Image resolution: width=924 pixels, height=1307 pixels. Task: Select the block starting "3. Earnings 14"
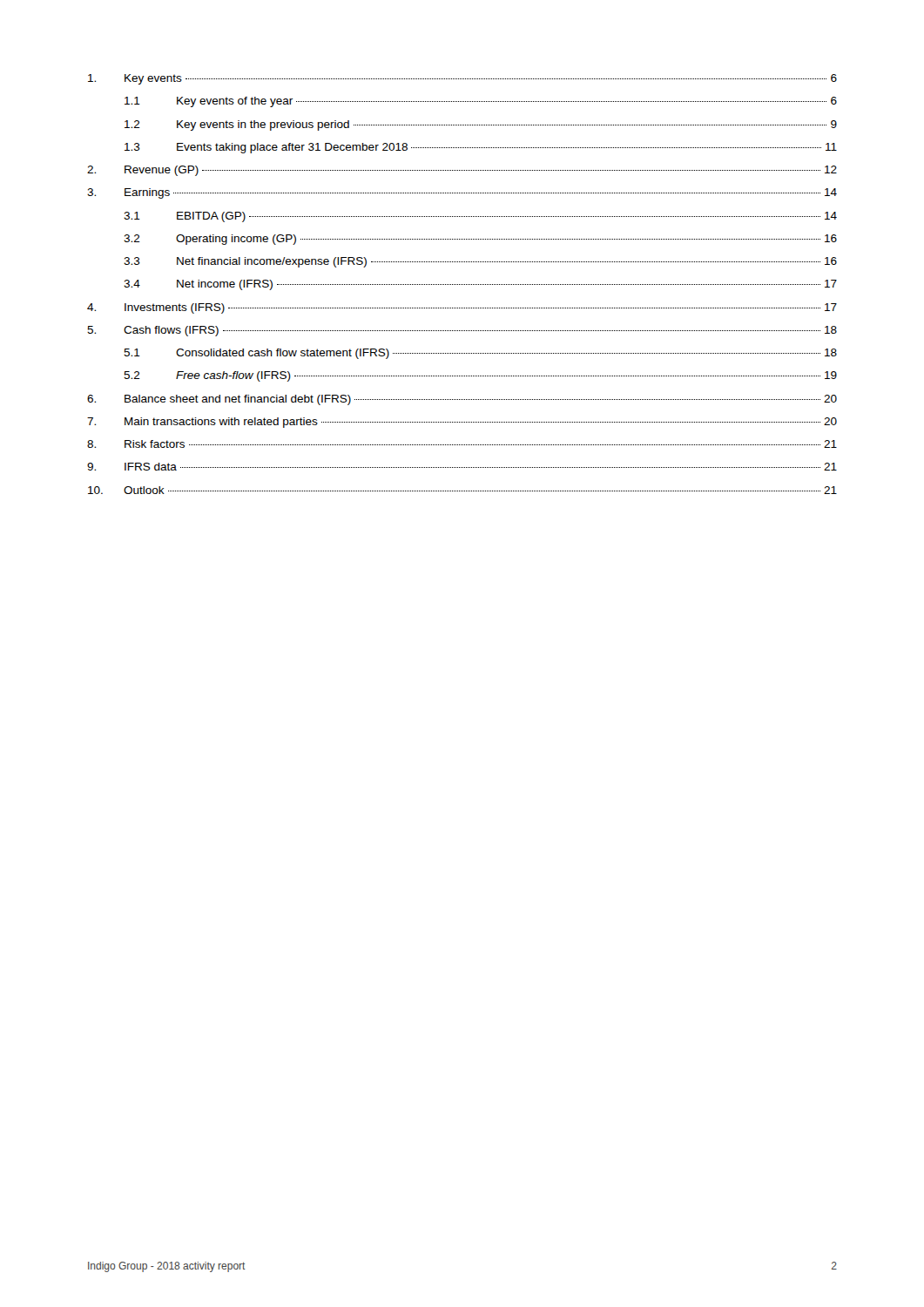coord(462,193)
